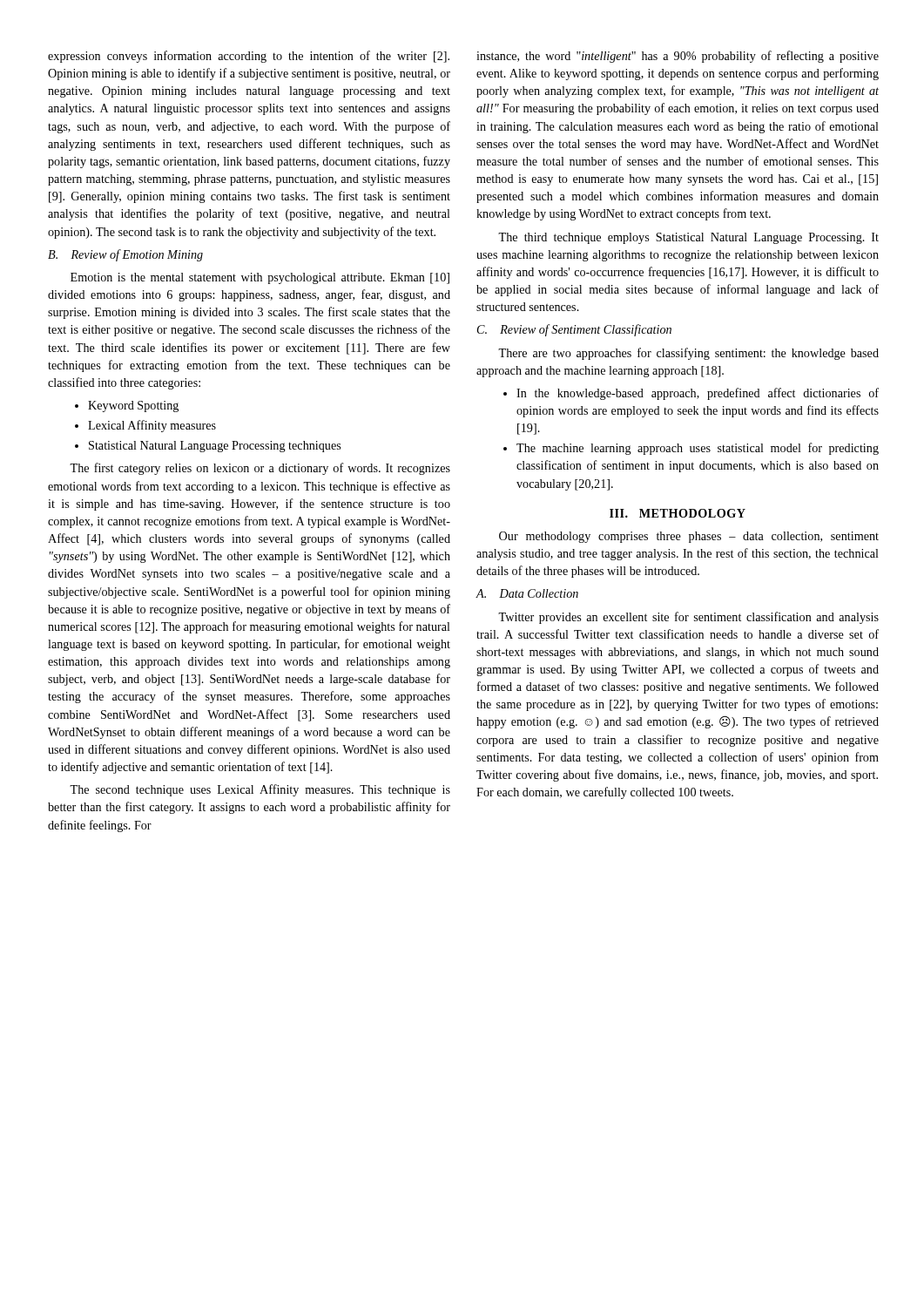This screenshot has height=1307, width=924.
Task: Find the list item containing "Keyword Spotting"
Action: [127, 406]
